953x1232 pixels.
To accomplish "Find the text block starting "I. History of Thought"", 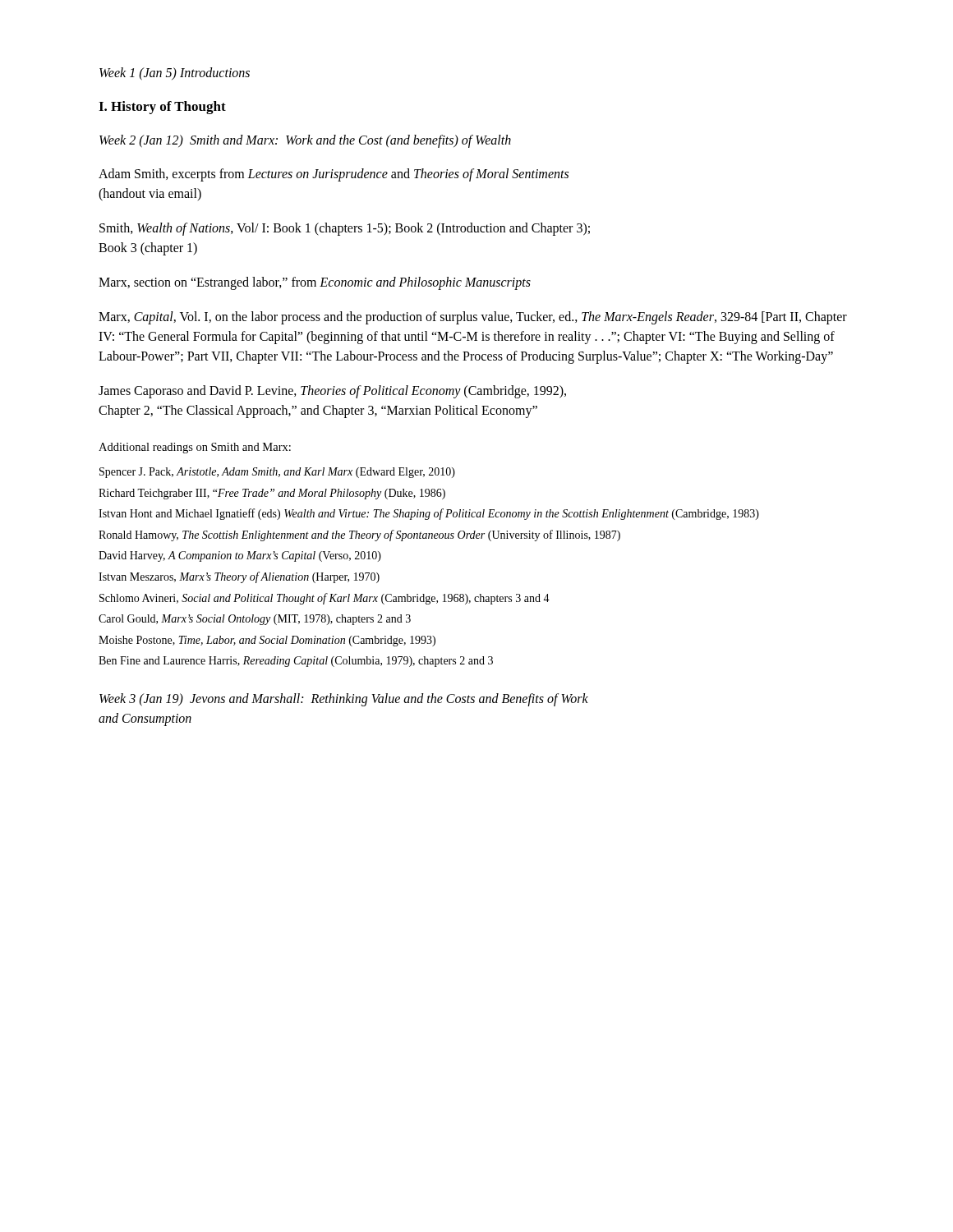I will click(x=162, y=106).
